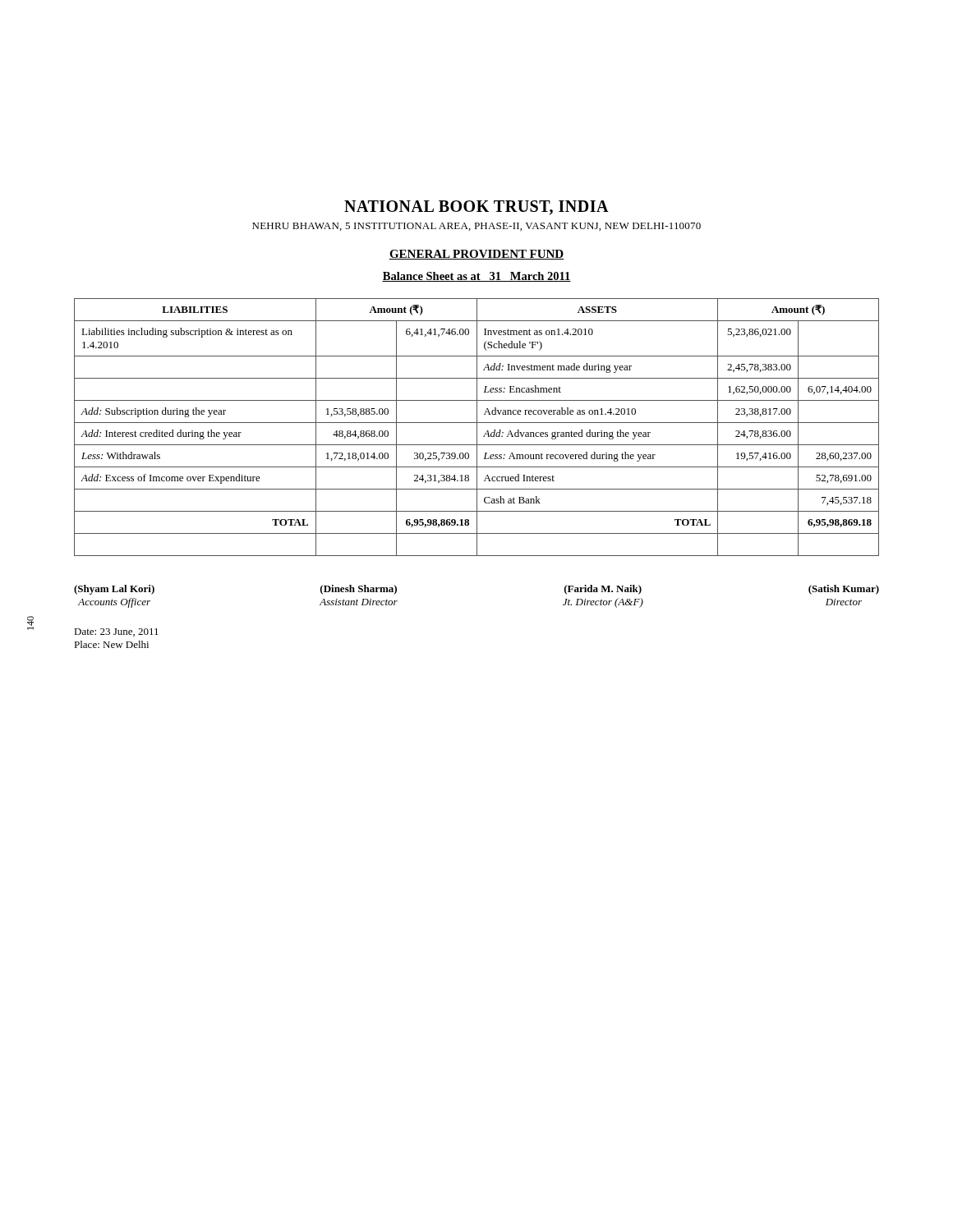Viewport: 953px width, 1232px height.
Task: Locate the text that says "(Farida M. Naik) Jt. Director (A&F)"
Action: point(603,595)
